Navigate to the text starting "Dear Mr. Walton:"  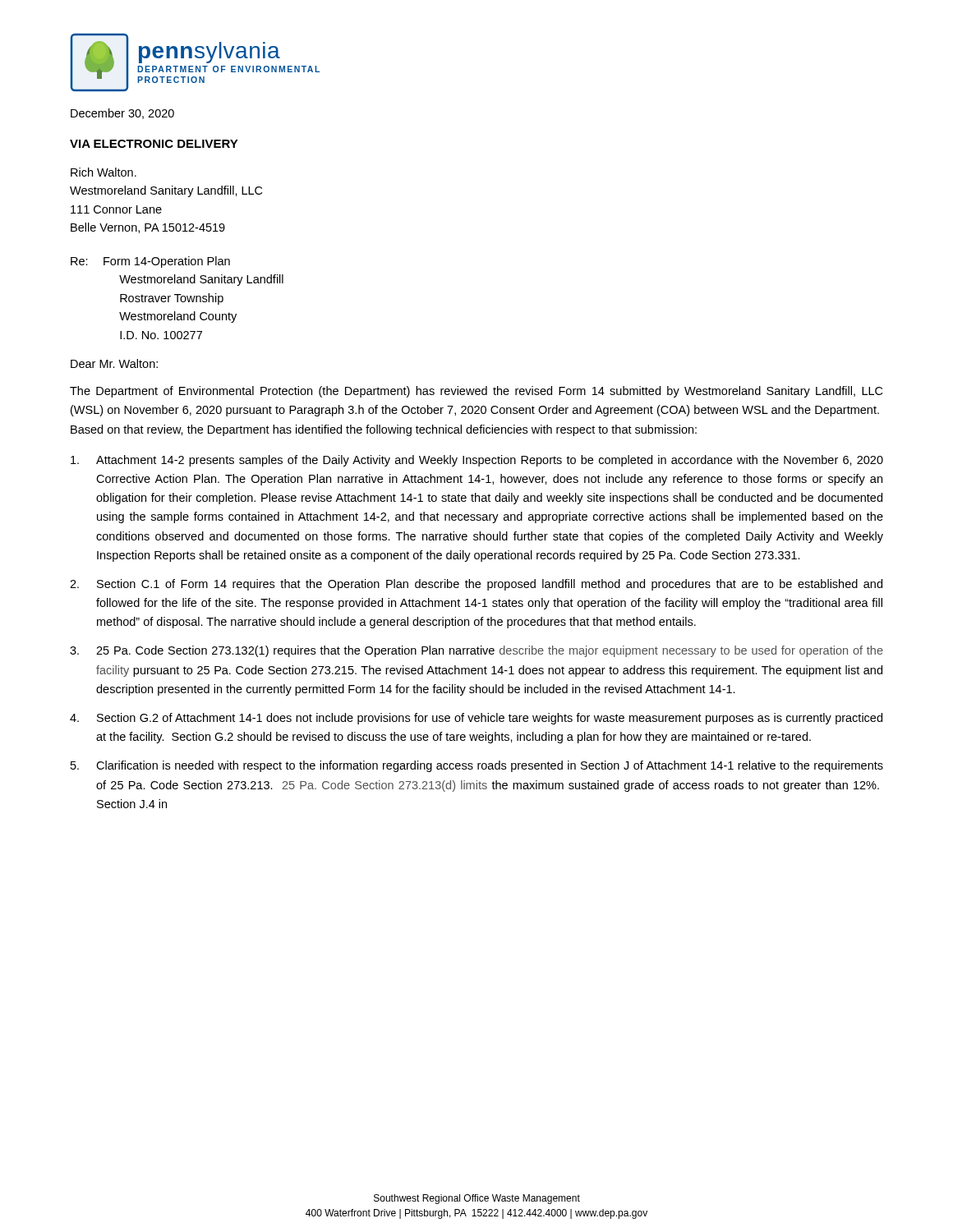(114, 364)
